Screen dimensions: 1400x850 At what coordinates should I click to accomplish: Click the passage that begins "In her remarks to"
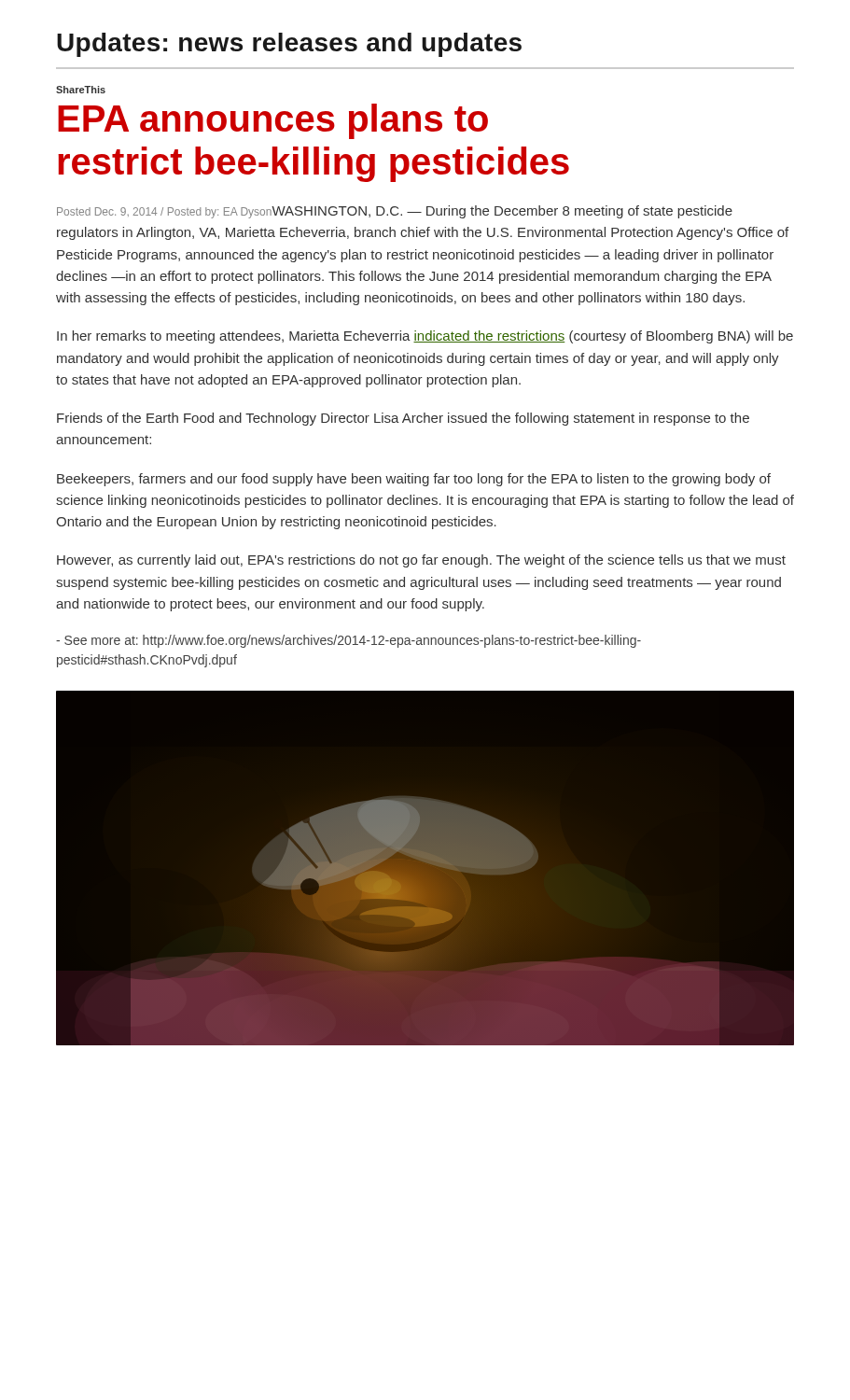coord(425,357)
